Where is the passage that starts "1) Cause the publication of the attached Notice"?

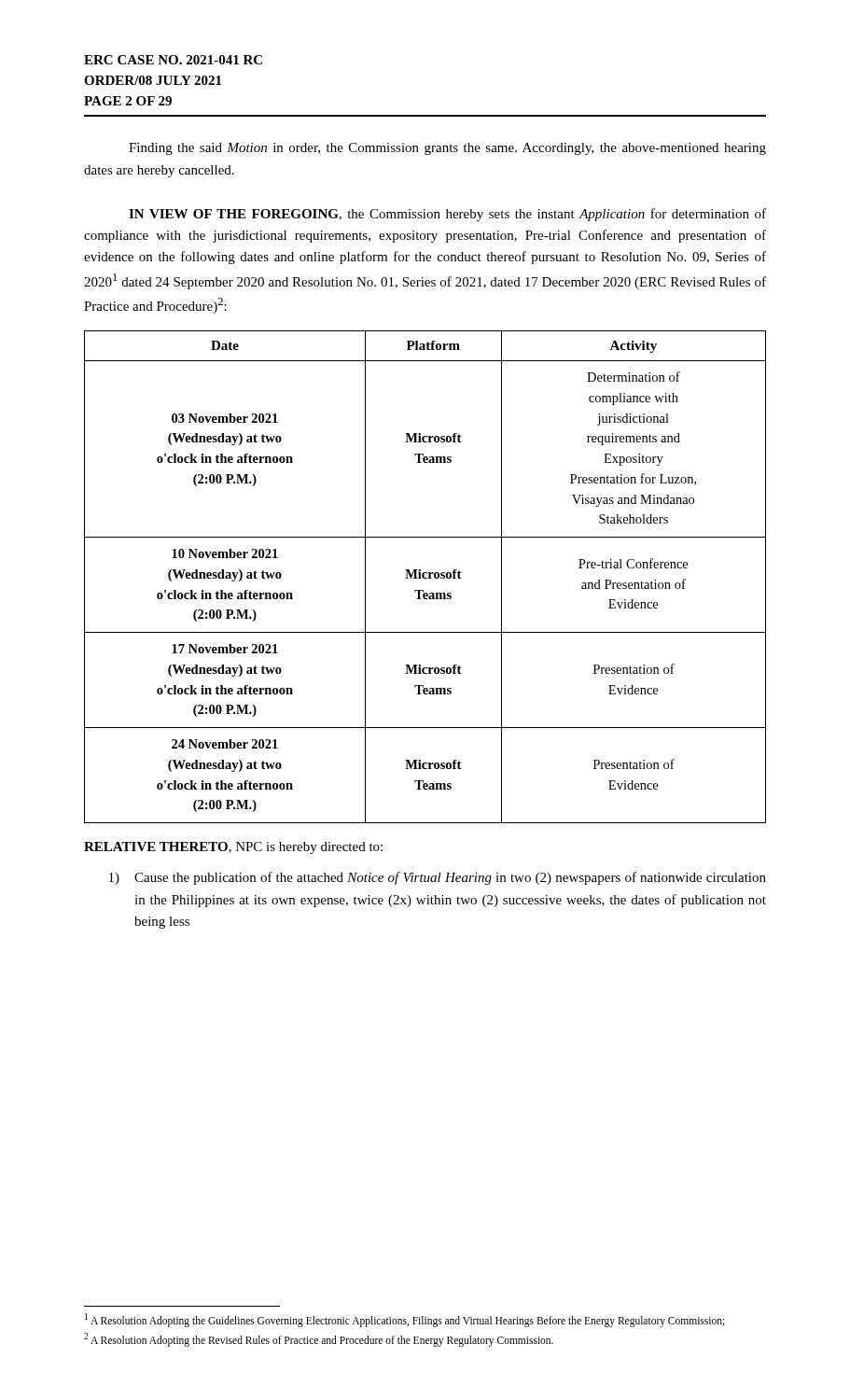pos(425,900)
